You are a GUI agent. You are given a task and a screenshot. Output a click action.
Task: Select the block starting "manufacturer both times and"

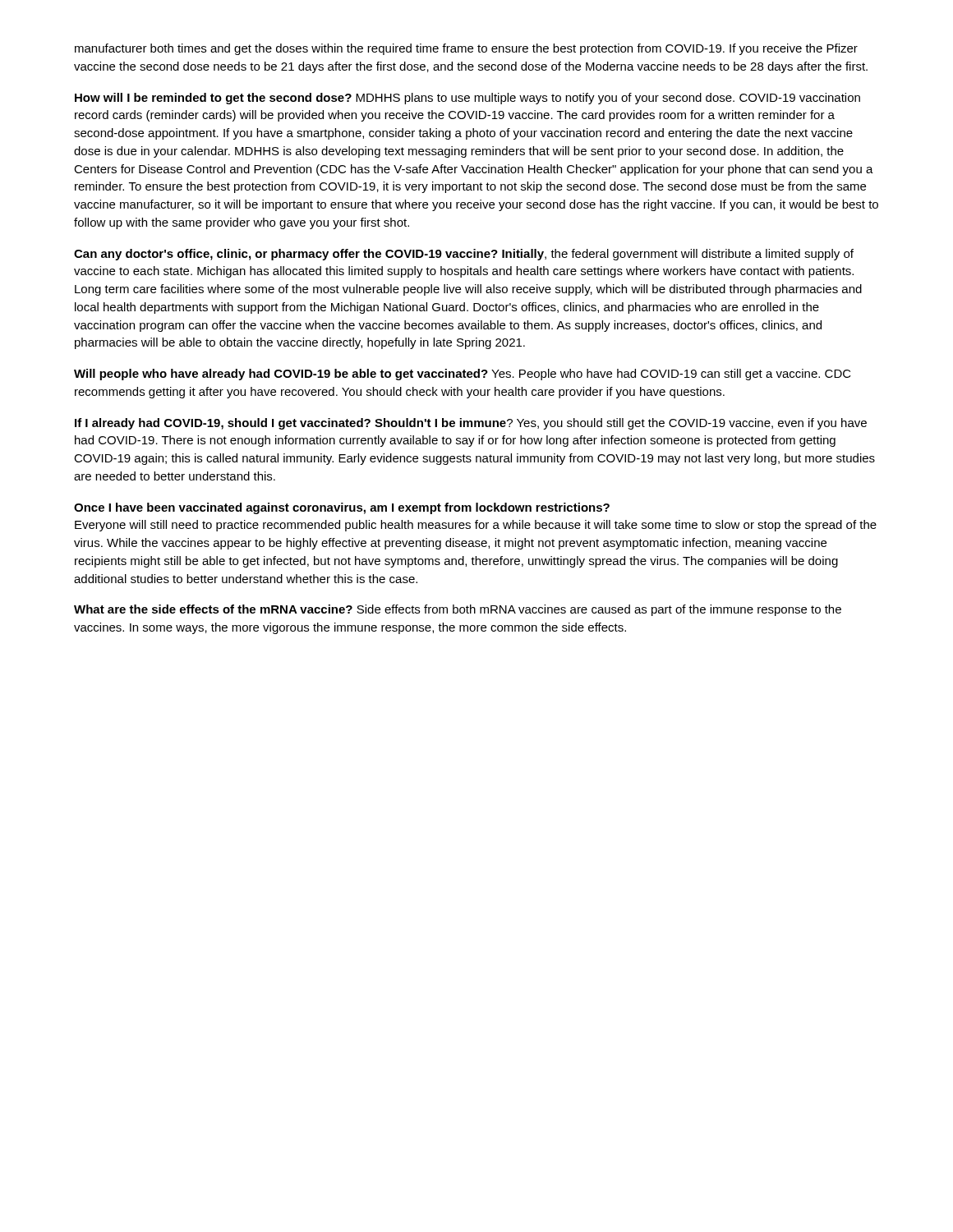tap(471, 57)
